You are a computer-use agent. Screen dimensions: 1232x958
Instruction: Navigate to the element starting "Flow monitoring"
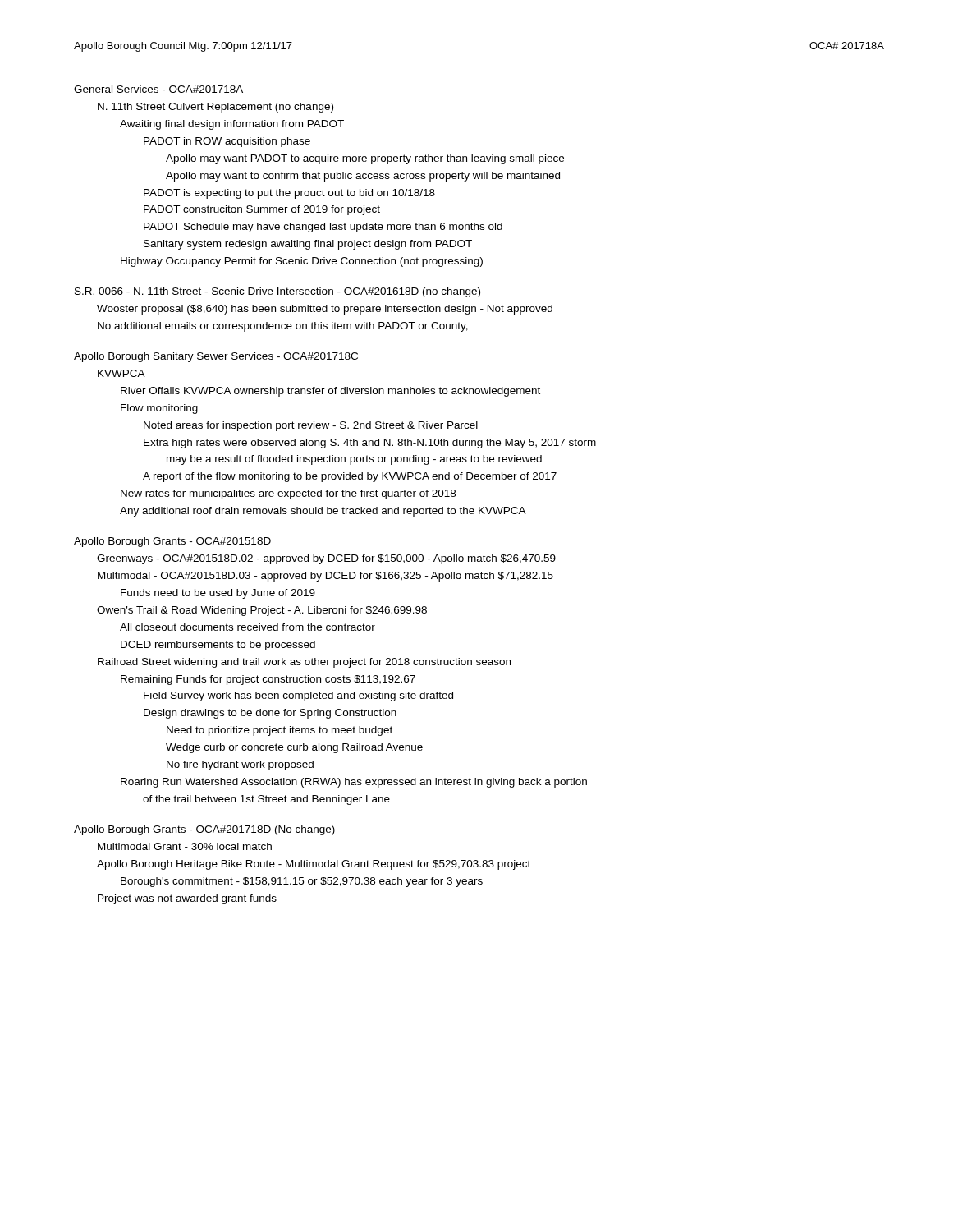[x=159, y=408]
